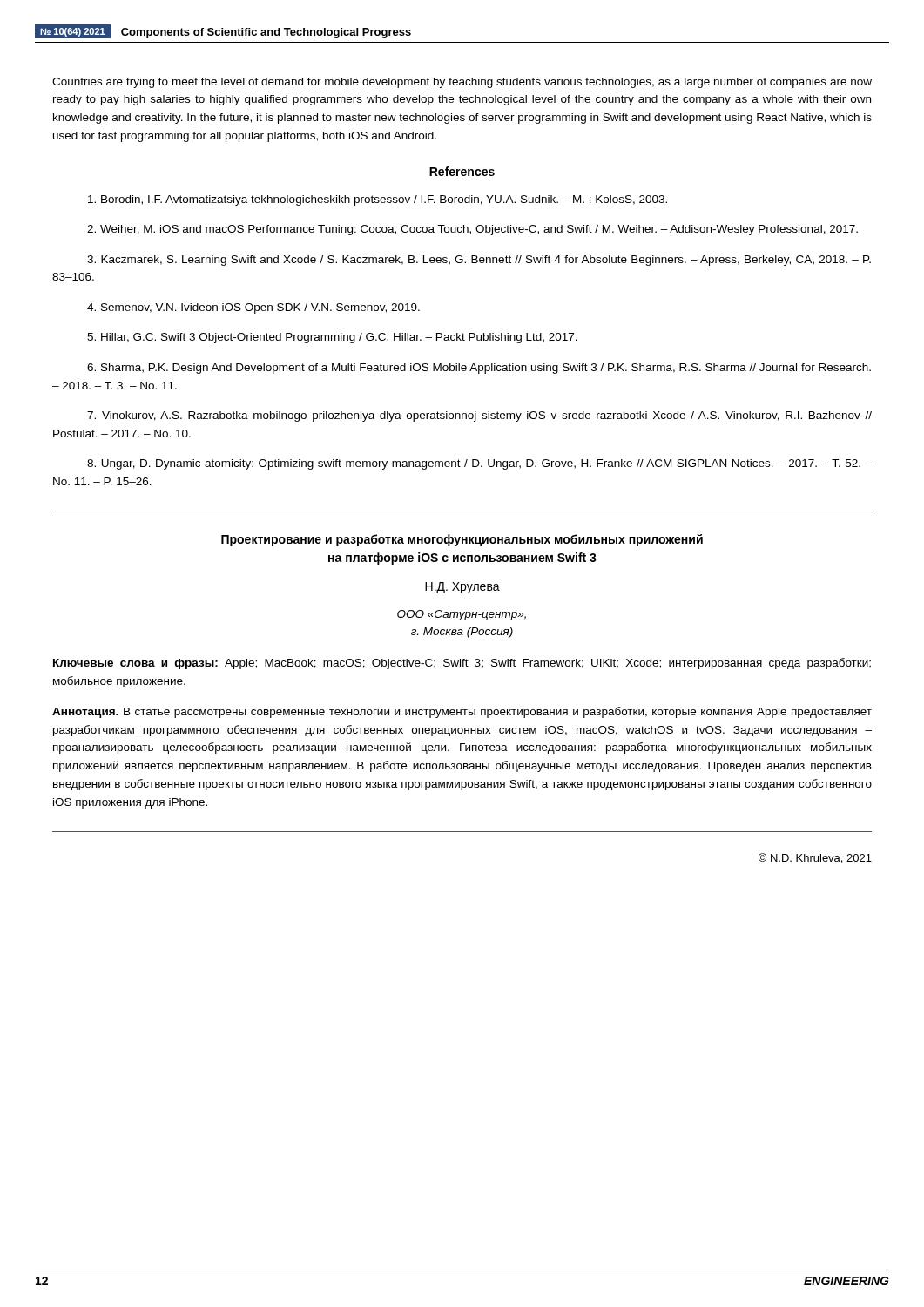This screenshot has width=924, height=1307.
Task: Click on the element starting "Ключевые слова и фразы: Apple; MacBook;"
Action: click(462, 673)
